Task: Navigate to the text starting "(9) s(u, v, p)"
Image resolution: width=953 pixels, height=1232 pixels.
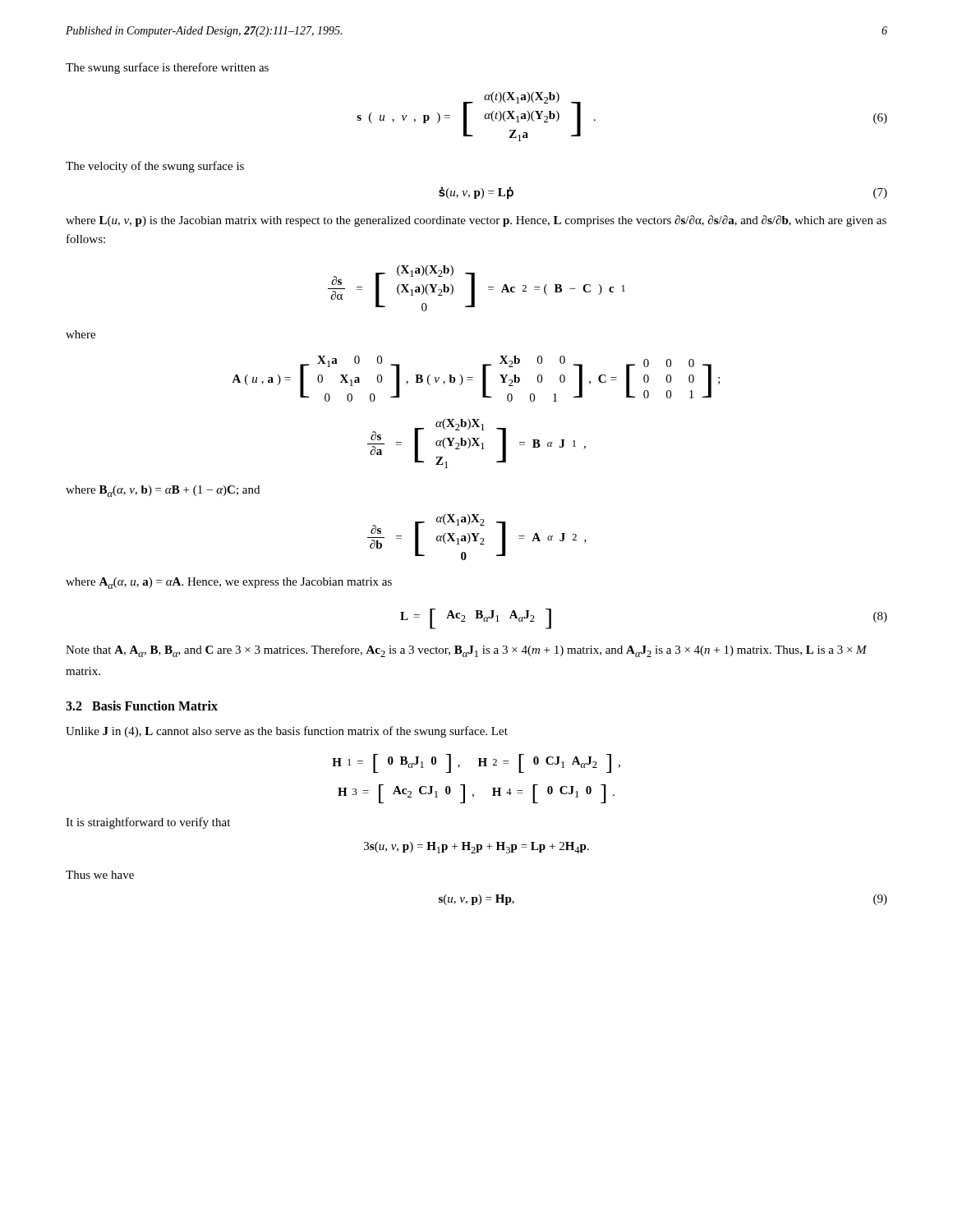Action: (476, 900)
